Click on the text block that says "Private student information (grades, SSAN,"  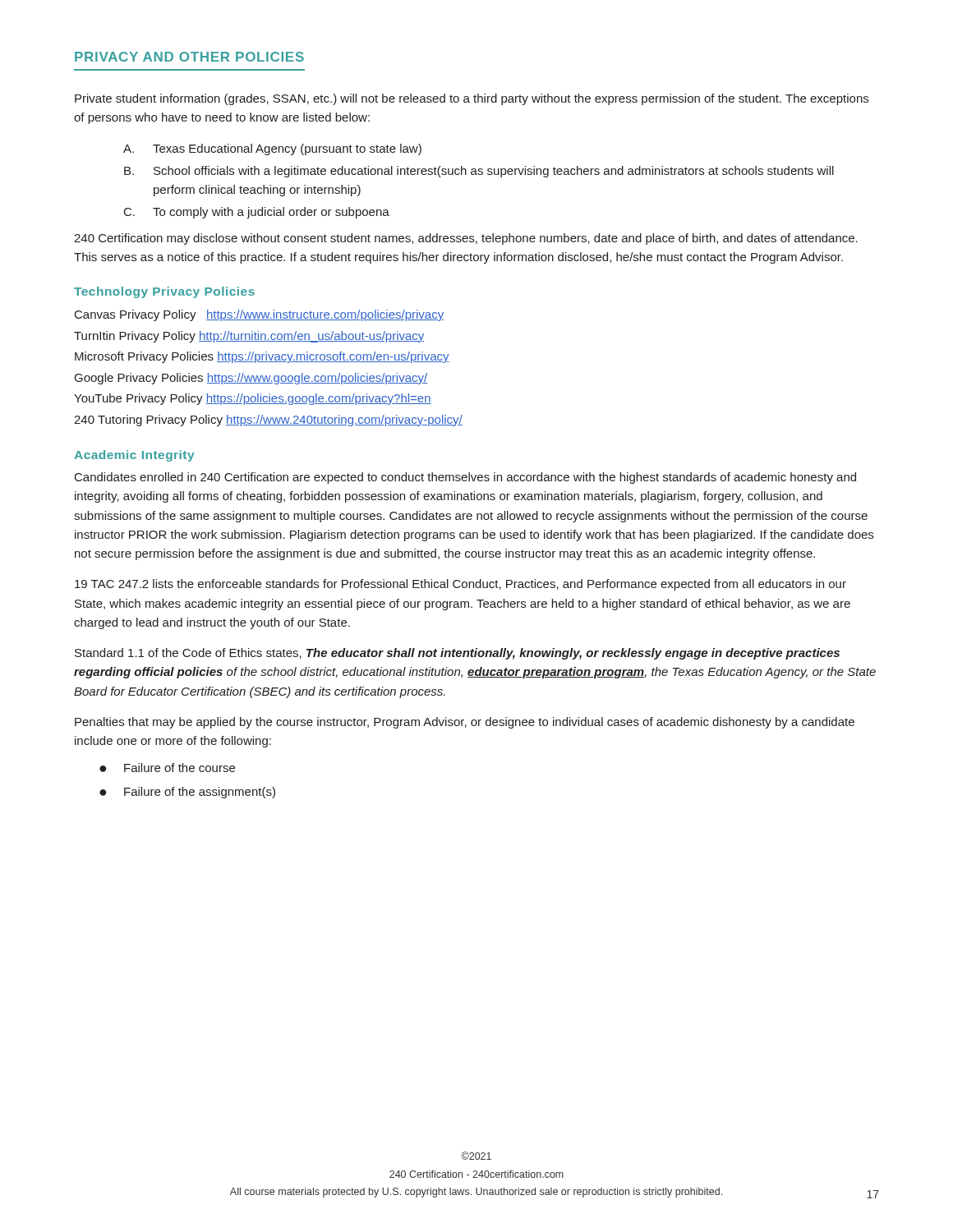click(471, 108)
